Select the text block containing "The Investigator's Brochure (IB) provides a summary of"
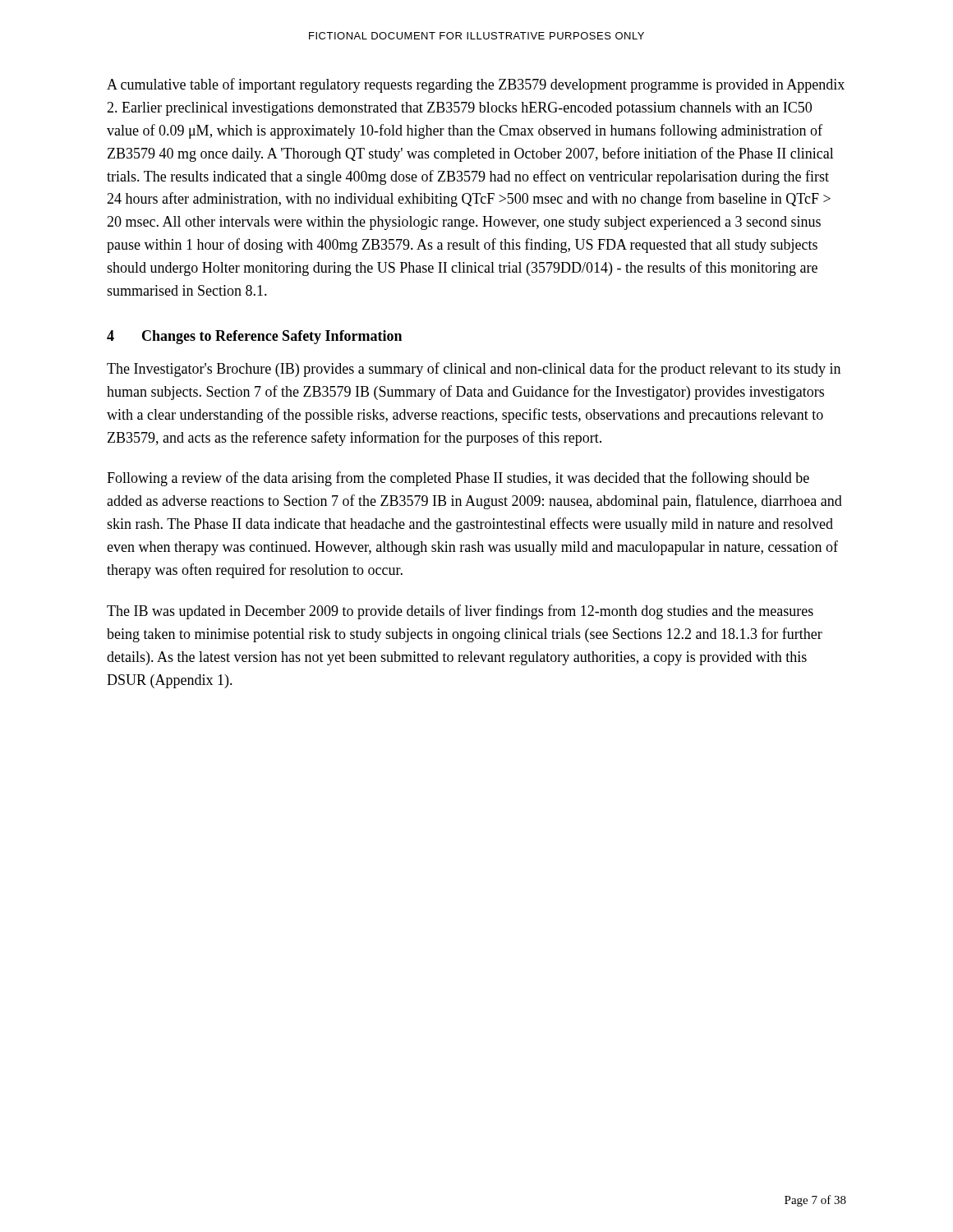The image size is (953, 1232). click(474, 403)
